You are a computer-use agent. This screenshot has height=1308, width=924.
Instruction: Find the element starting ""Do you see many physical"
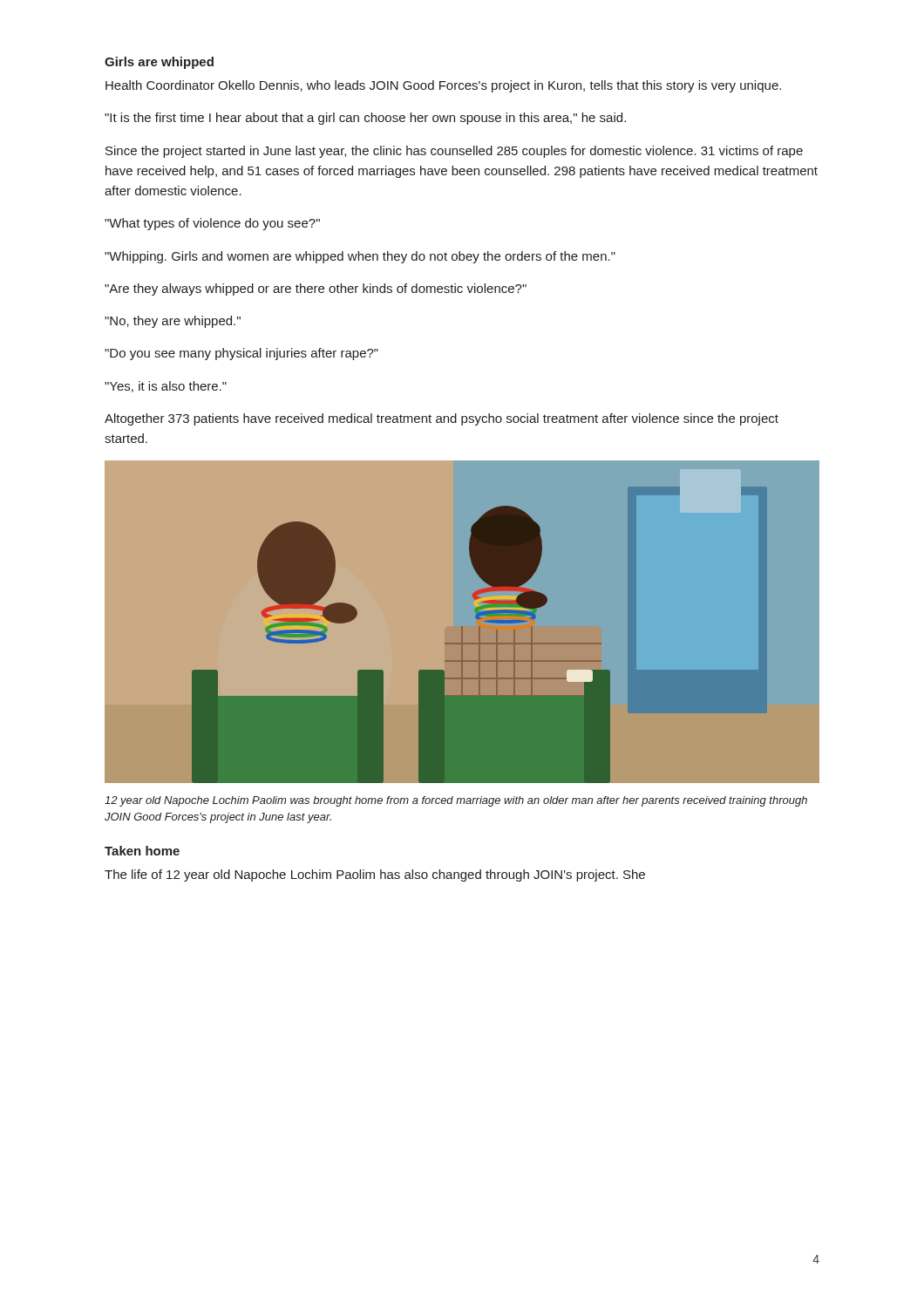pos(242,353)
